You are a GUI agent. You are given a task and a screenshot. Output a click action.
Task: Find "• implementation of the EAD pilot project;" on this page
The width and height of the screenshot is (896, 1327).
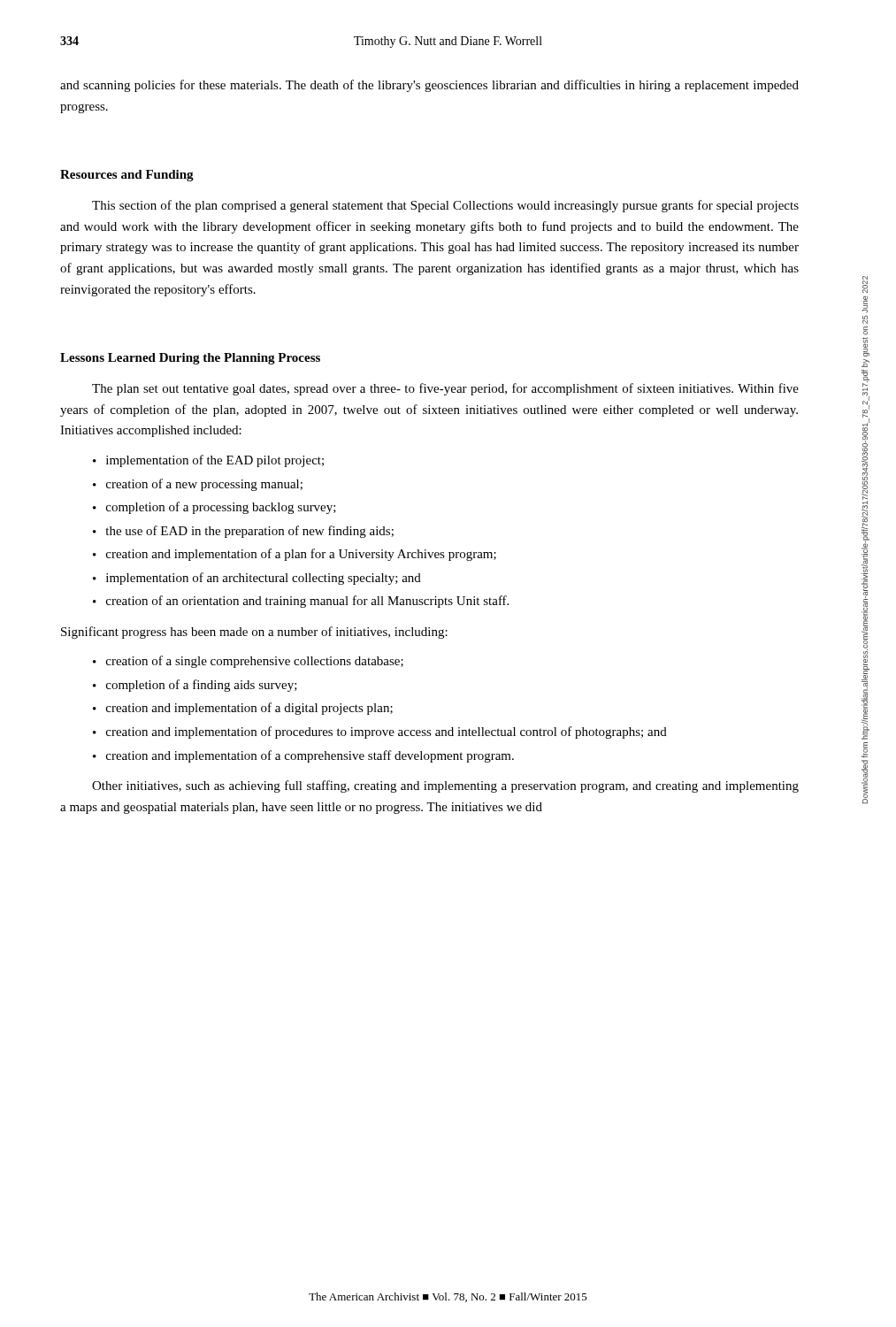click(x=208, y=461)
